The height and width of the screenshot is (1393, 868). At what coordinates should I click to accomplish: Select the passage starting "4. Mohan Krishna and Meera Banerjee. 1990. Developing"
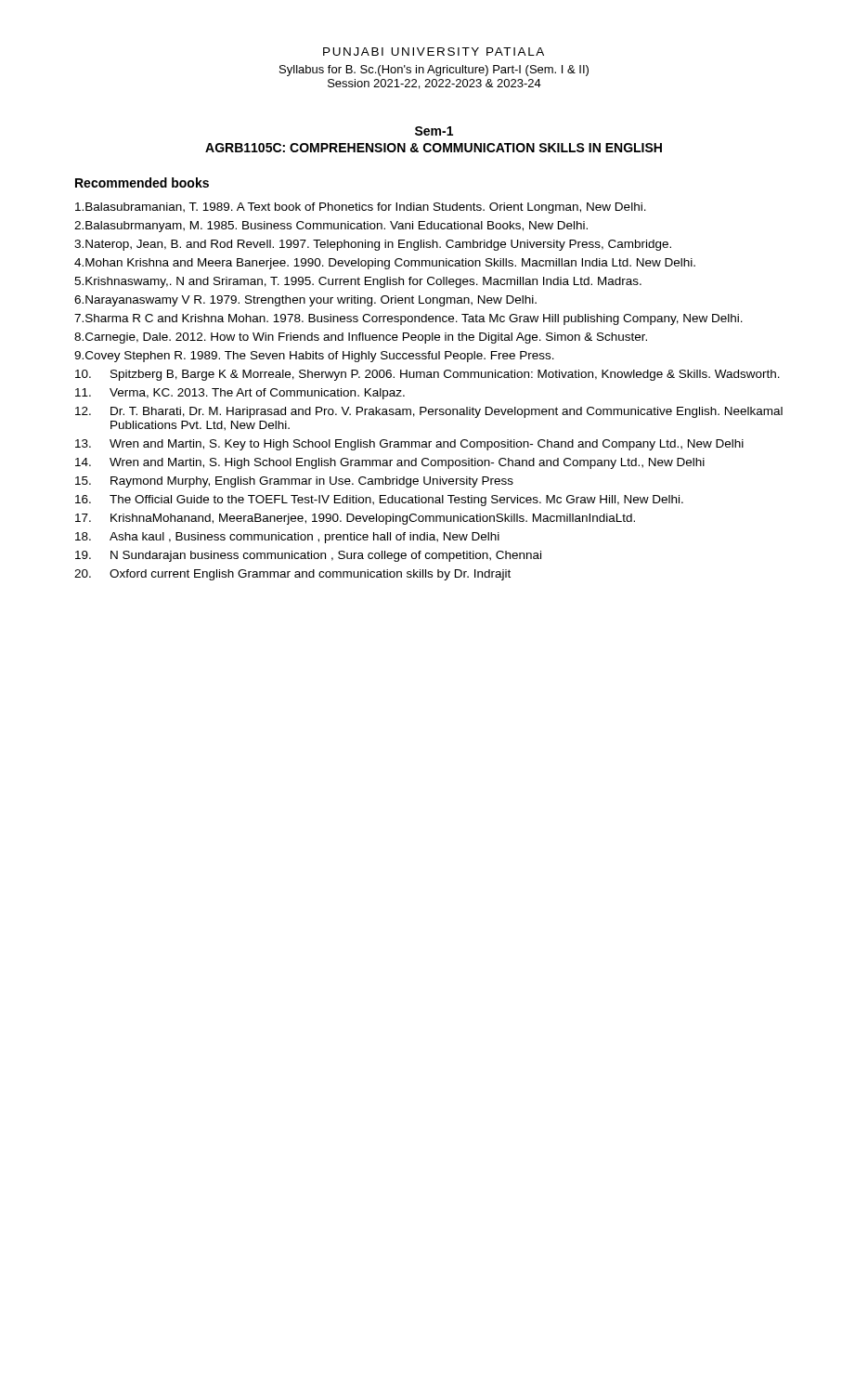coord(385,262)
